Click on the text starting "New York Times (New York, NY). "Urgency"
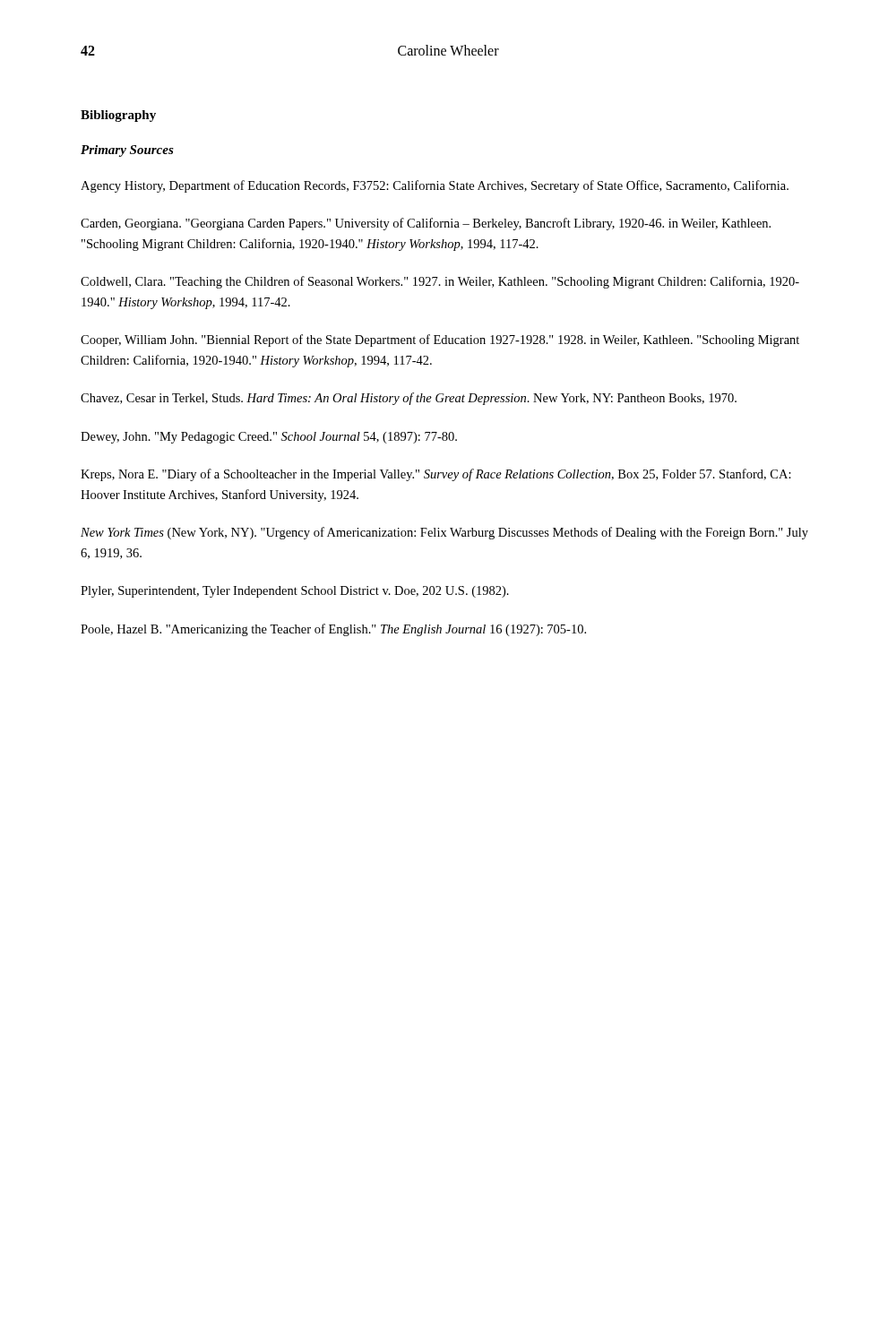The width and height of the screenshot is (896, 1344). [444, 542]
